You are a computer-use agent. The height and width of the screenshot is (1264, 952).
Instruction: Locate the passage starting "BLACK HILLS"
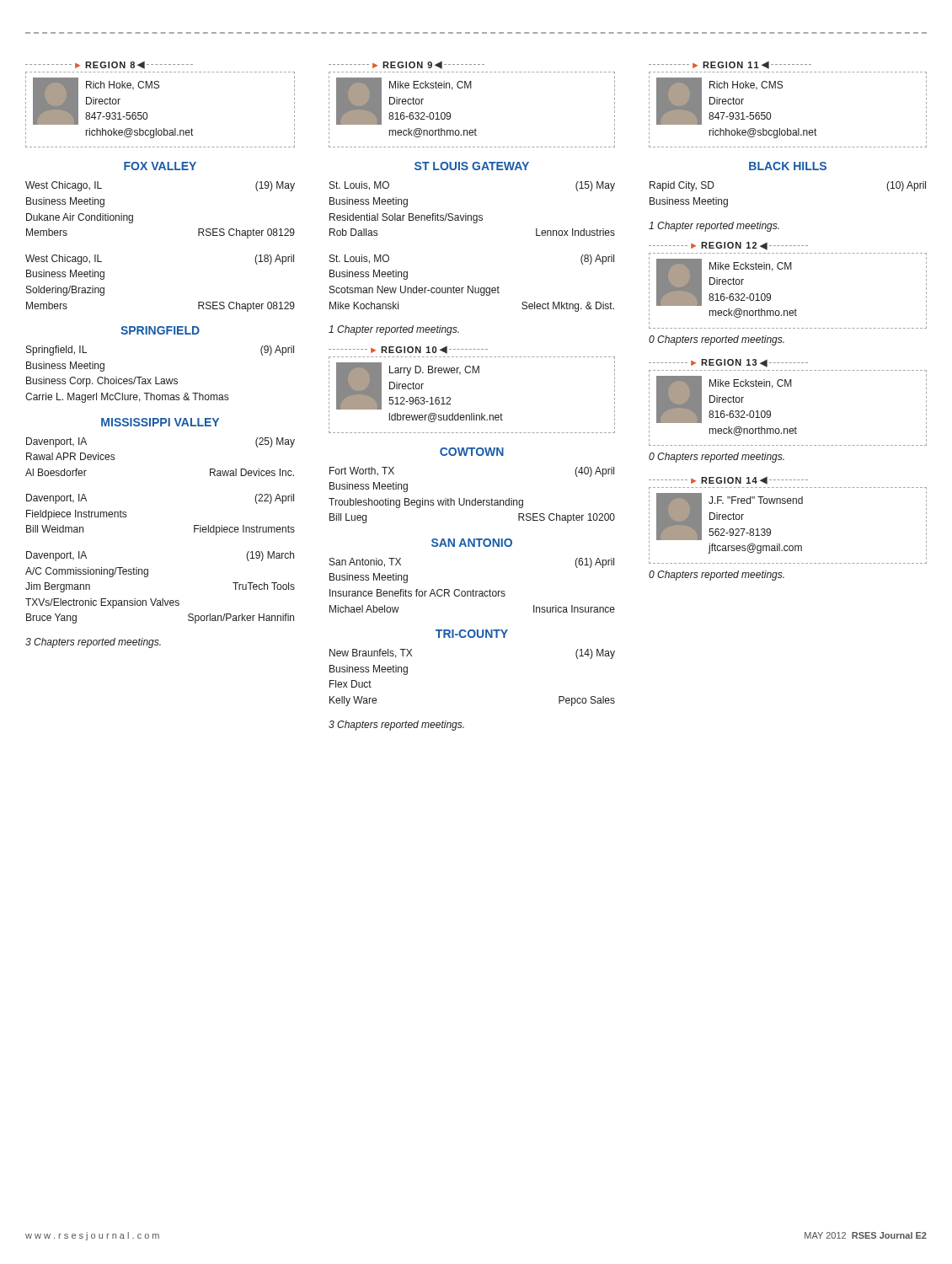788,166
